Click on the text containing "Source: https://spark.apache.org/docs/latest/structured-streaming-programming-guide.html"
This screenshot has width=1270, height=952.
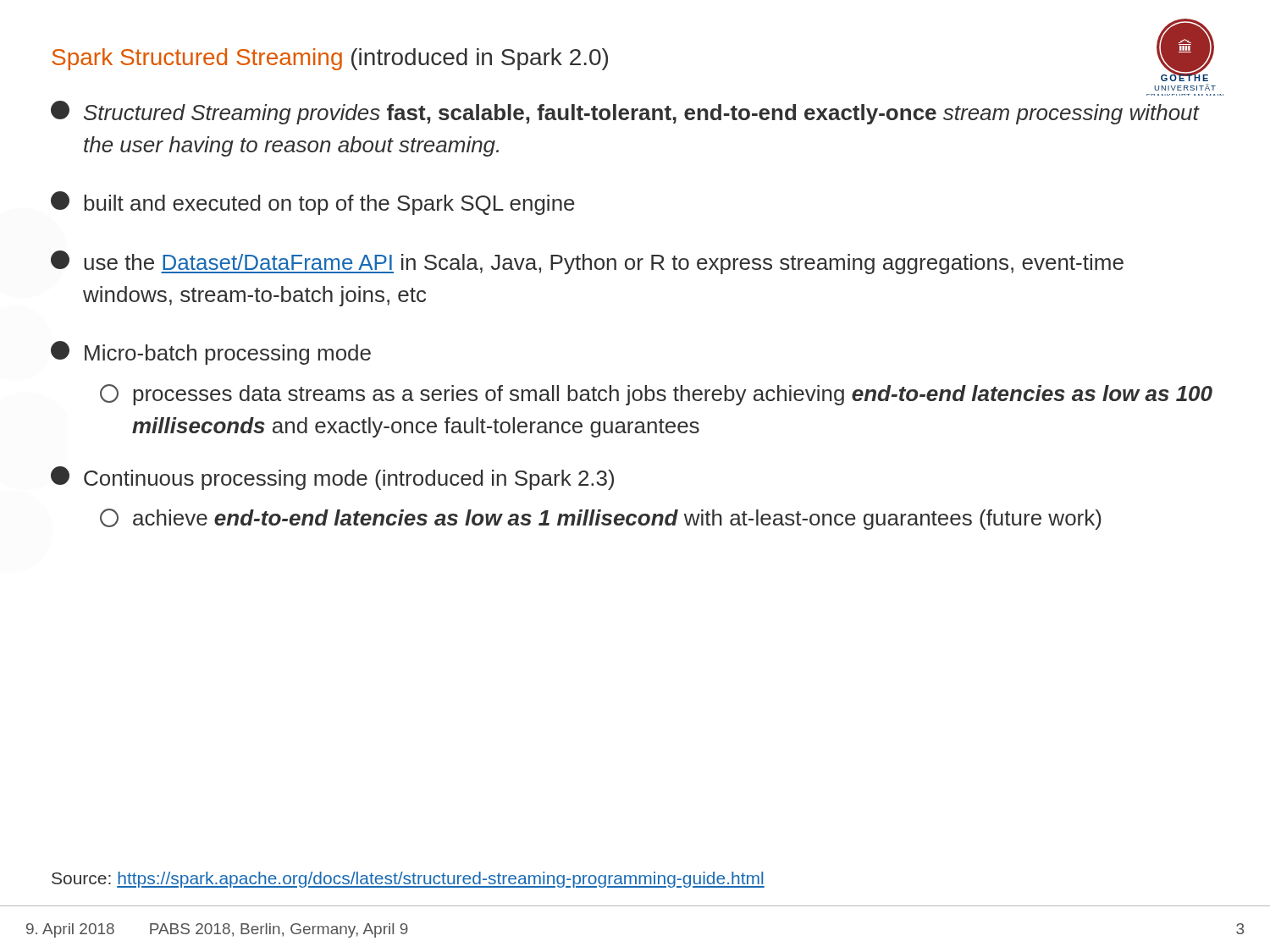click(408, 878)
